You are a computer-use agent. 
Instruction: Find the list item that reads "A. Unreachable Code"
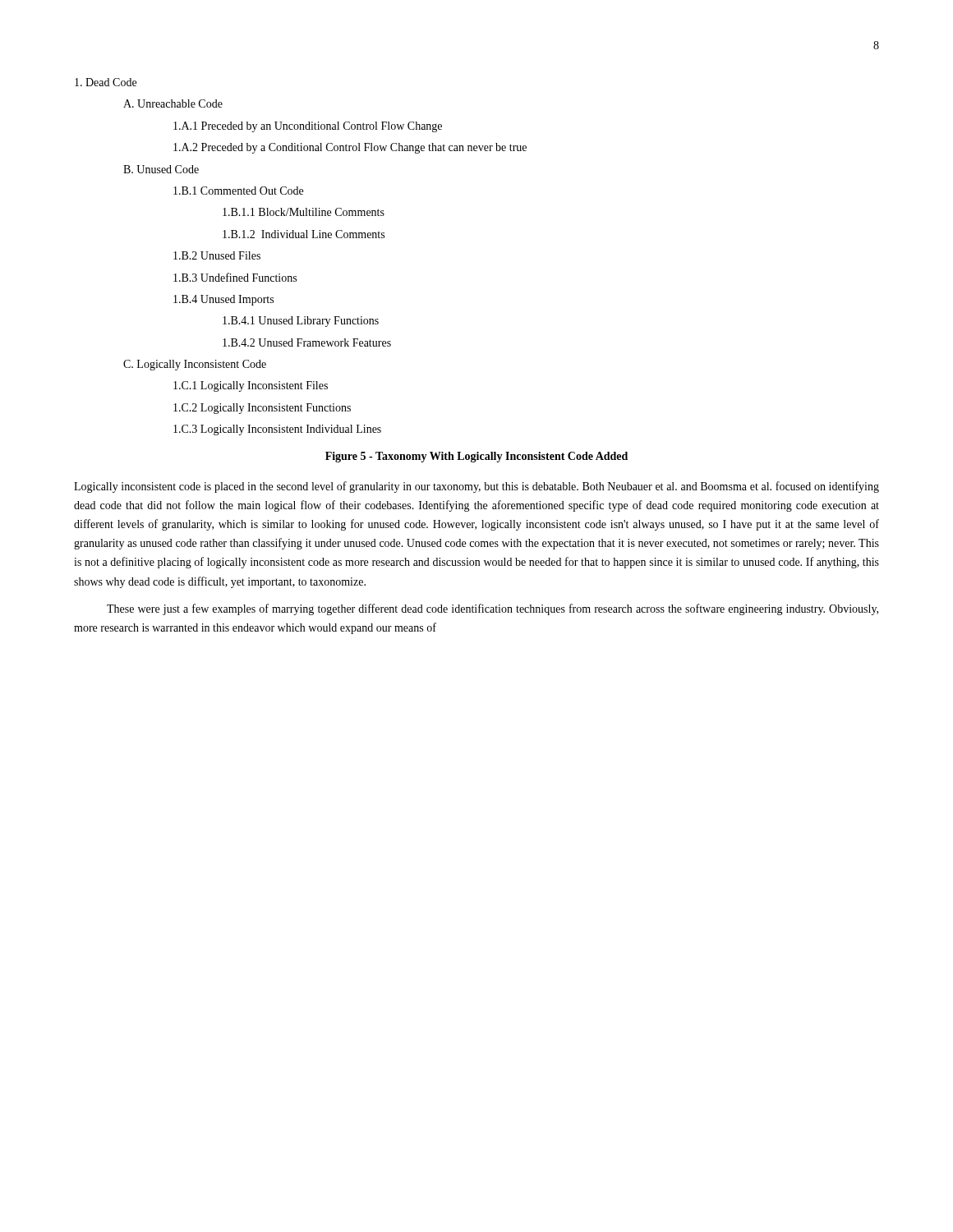click(173, 104)
